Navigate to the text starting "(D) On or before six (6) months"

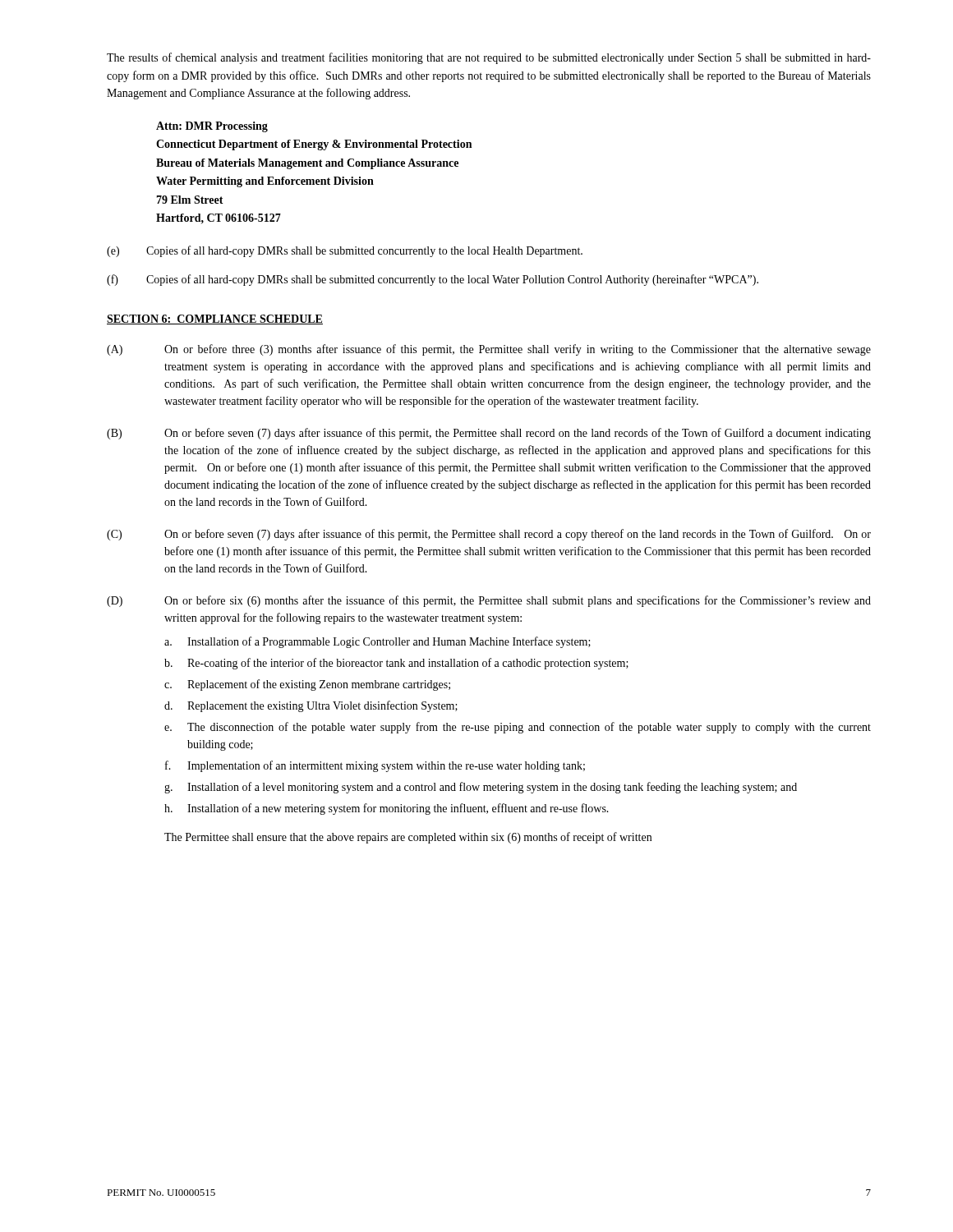point(489,719)
